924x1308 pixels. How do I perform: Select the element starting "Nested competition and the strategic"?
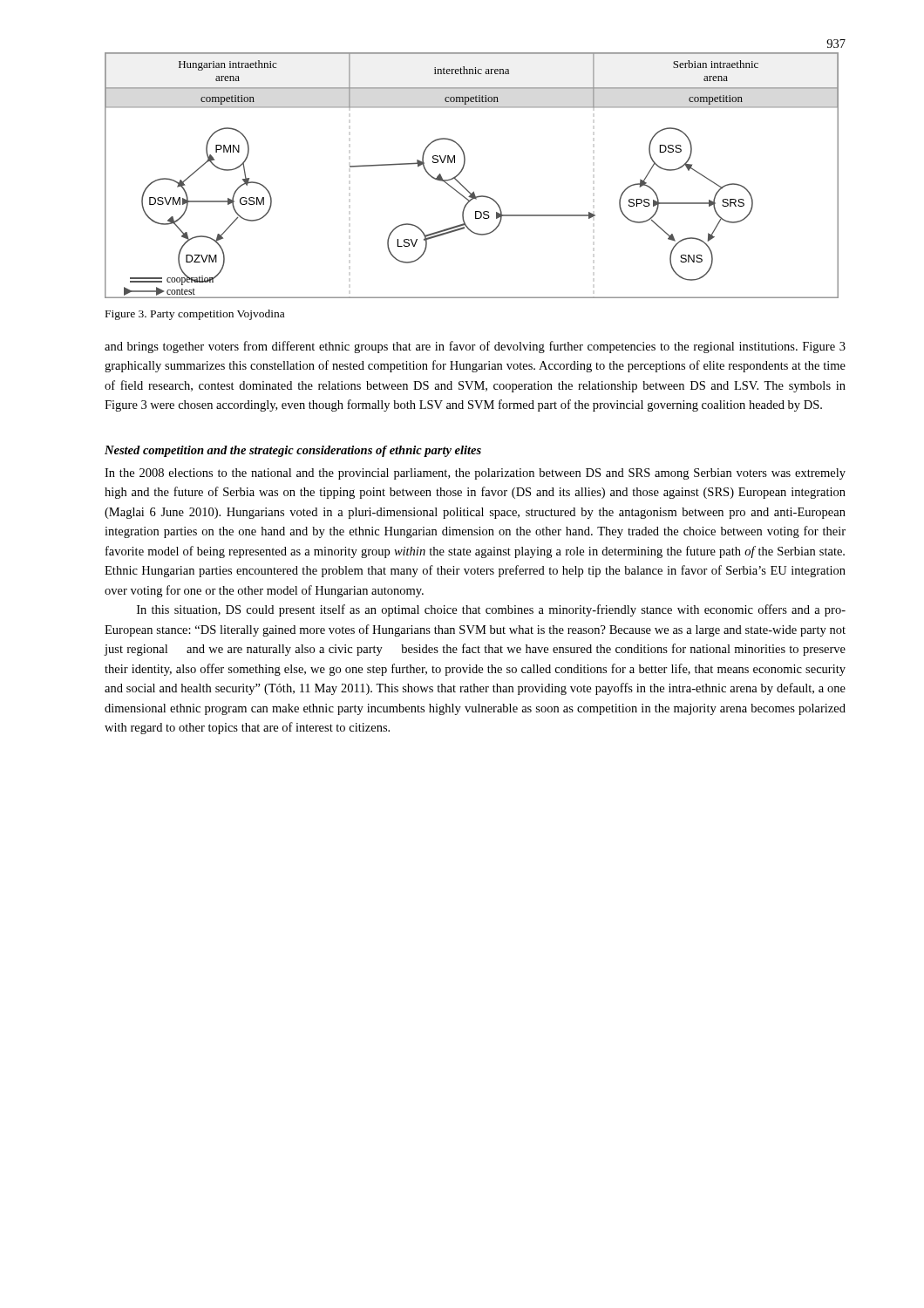point(293,450)
